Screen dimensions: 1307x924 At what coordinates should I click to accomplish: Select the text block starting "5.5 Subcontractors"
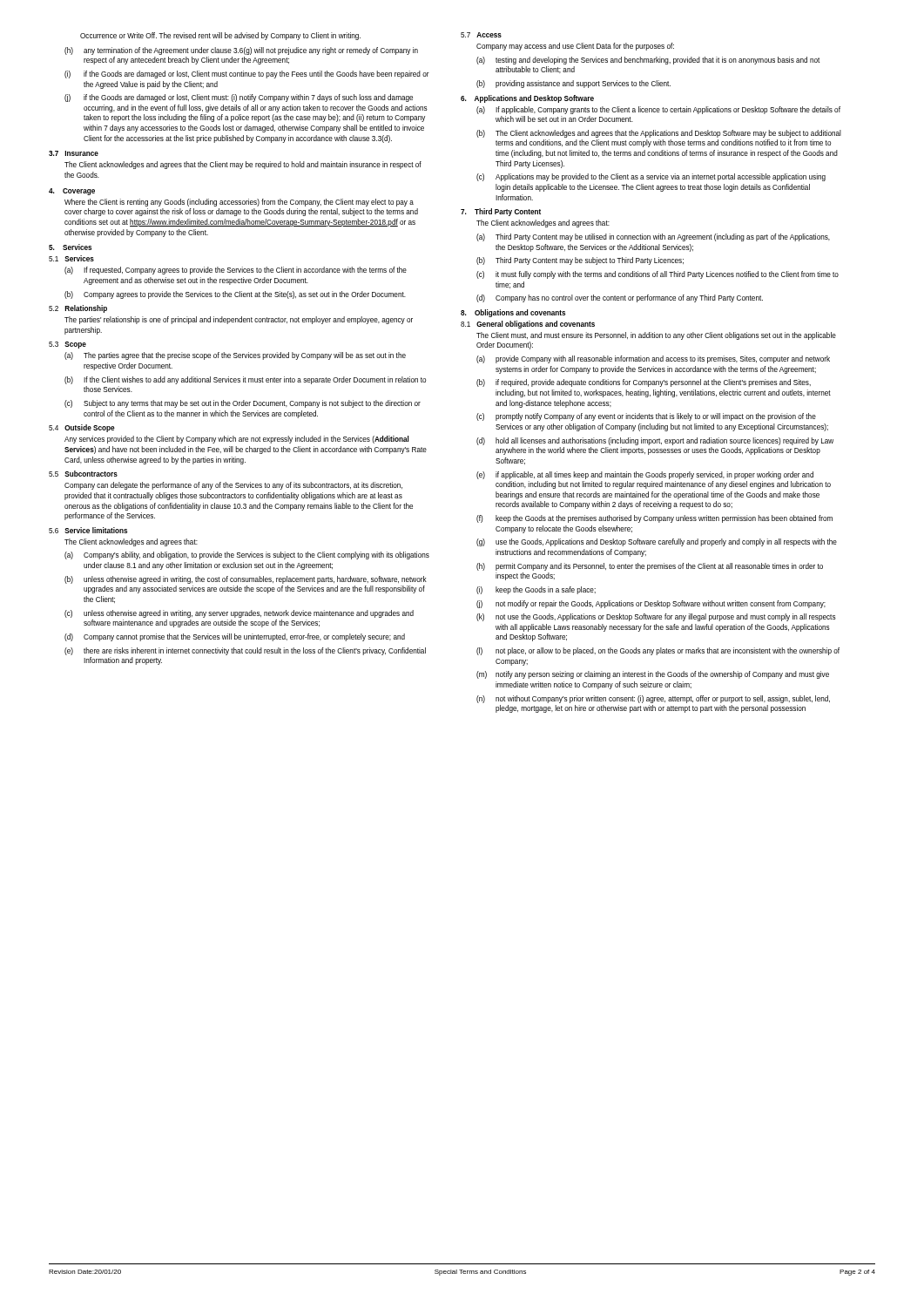pyautogui.click(x=83, y=475)
